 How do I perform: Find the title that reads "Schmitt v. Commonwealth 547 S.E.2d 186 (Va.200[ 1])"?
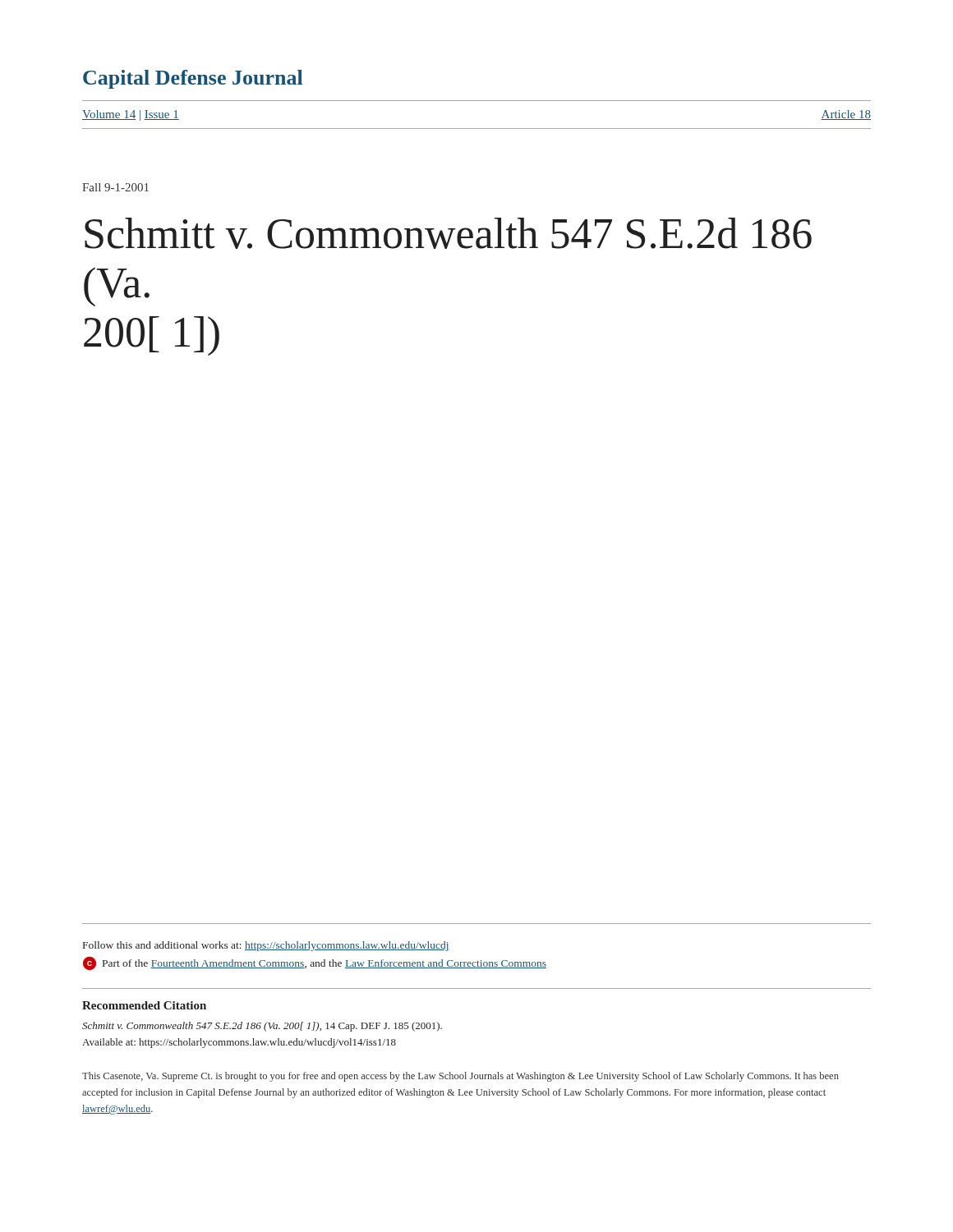tap(448, 233)
